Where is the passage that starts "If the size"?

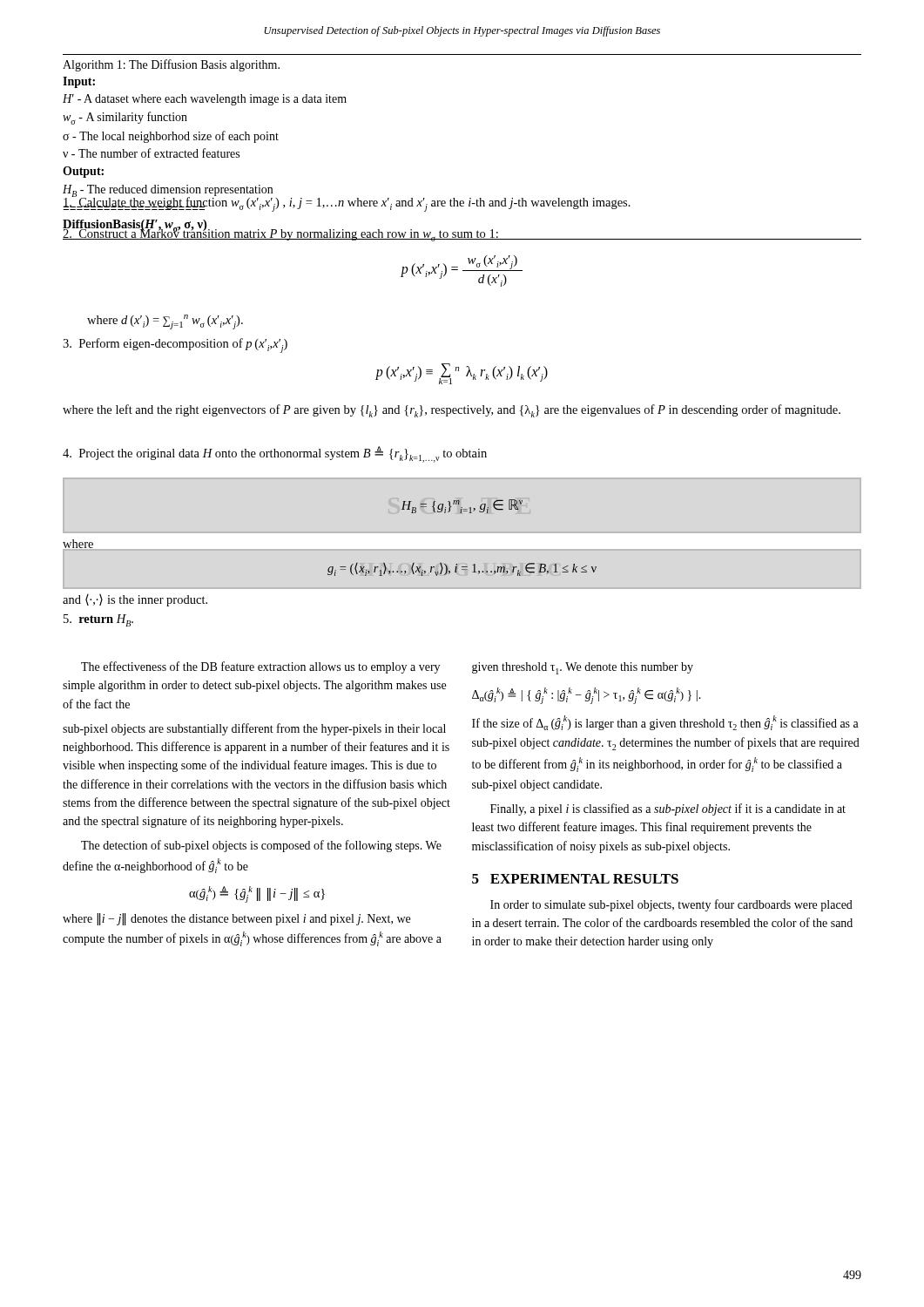(x=665, y=723)
